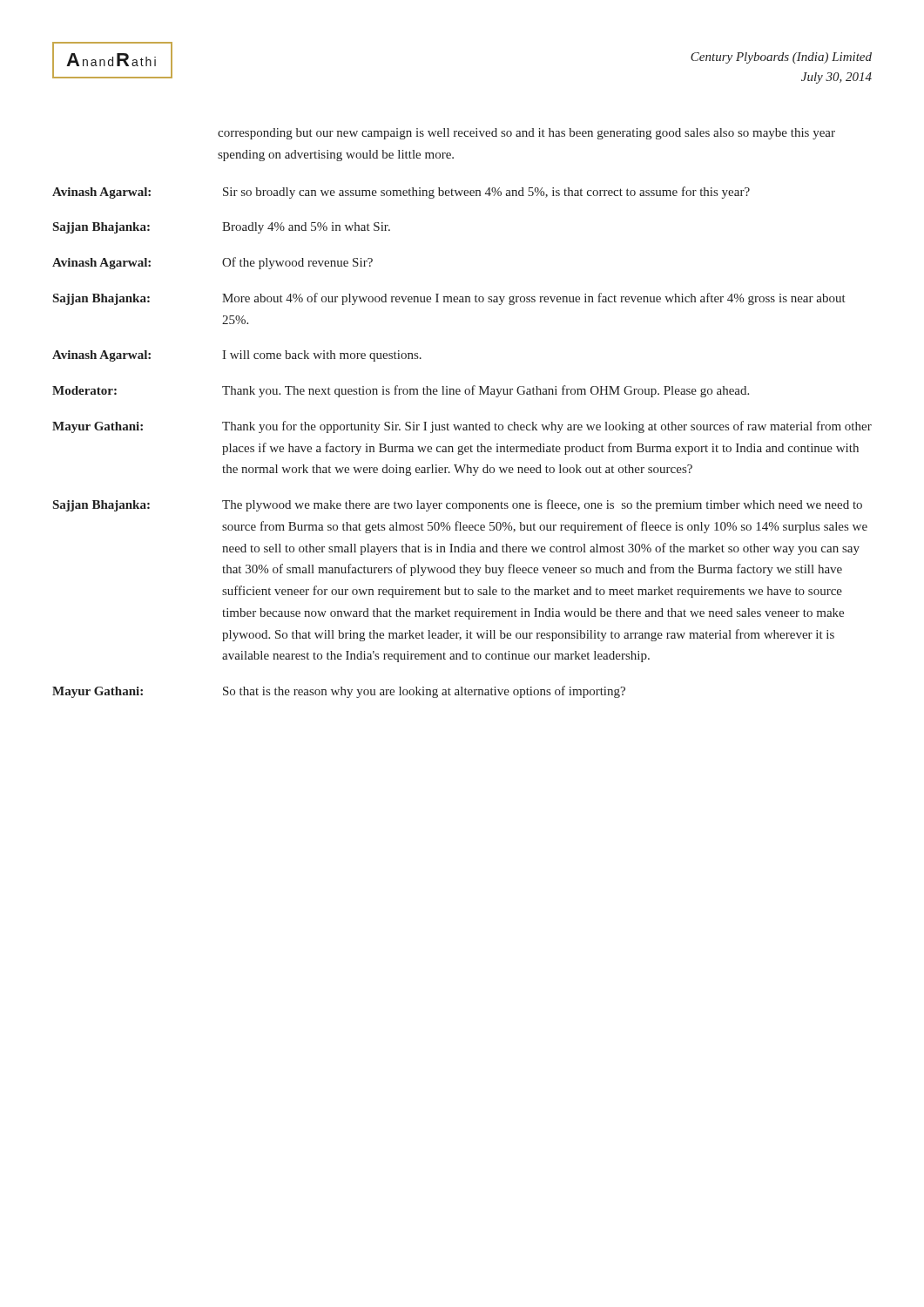The image size is (924, 1307).
Task: Select the text block that says "Avinash Agarwal: Of the plywood"
Action: point(110,263)
